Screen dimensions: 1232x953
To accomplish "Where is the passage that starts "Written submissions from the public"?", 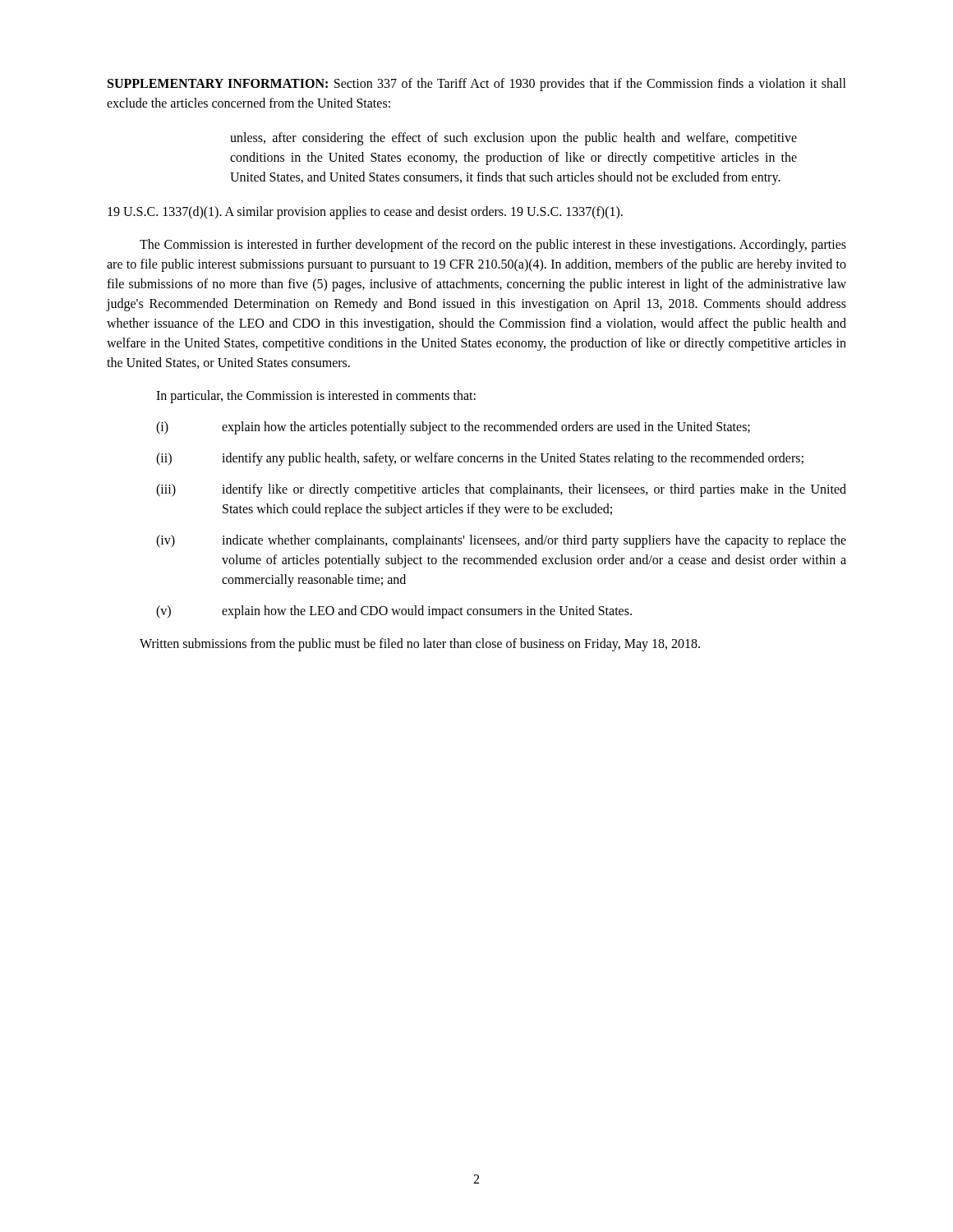I will coord(420,644).
